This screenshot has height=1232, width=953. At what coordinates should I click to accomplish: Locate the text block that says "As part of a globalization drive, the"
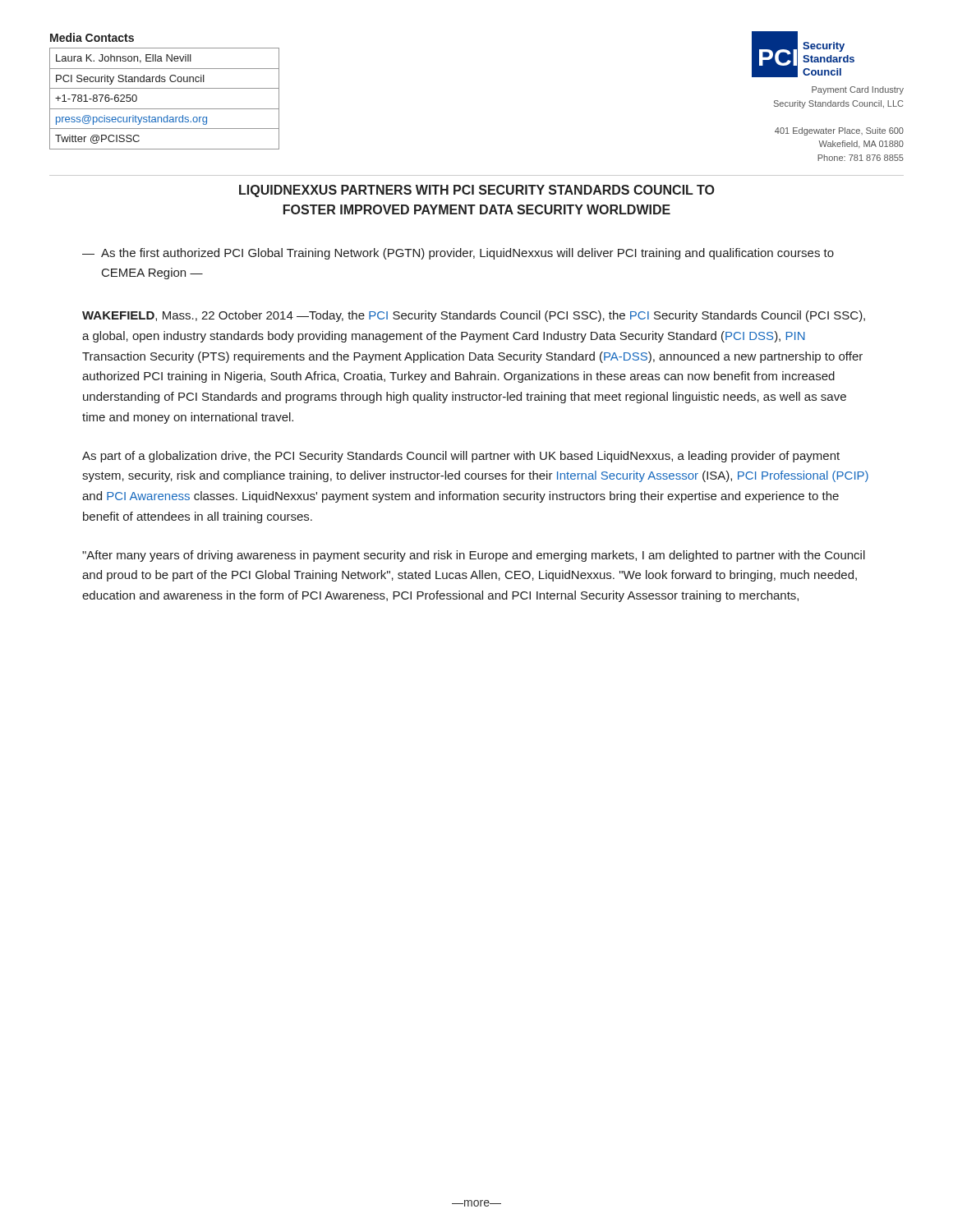pos(475,486)
